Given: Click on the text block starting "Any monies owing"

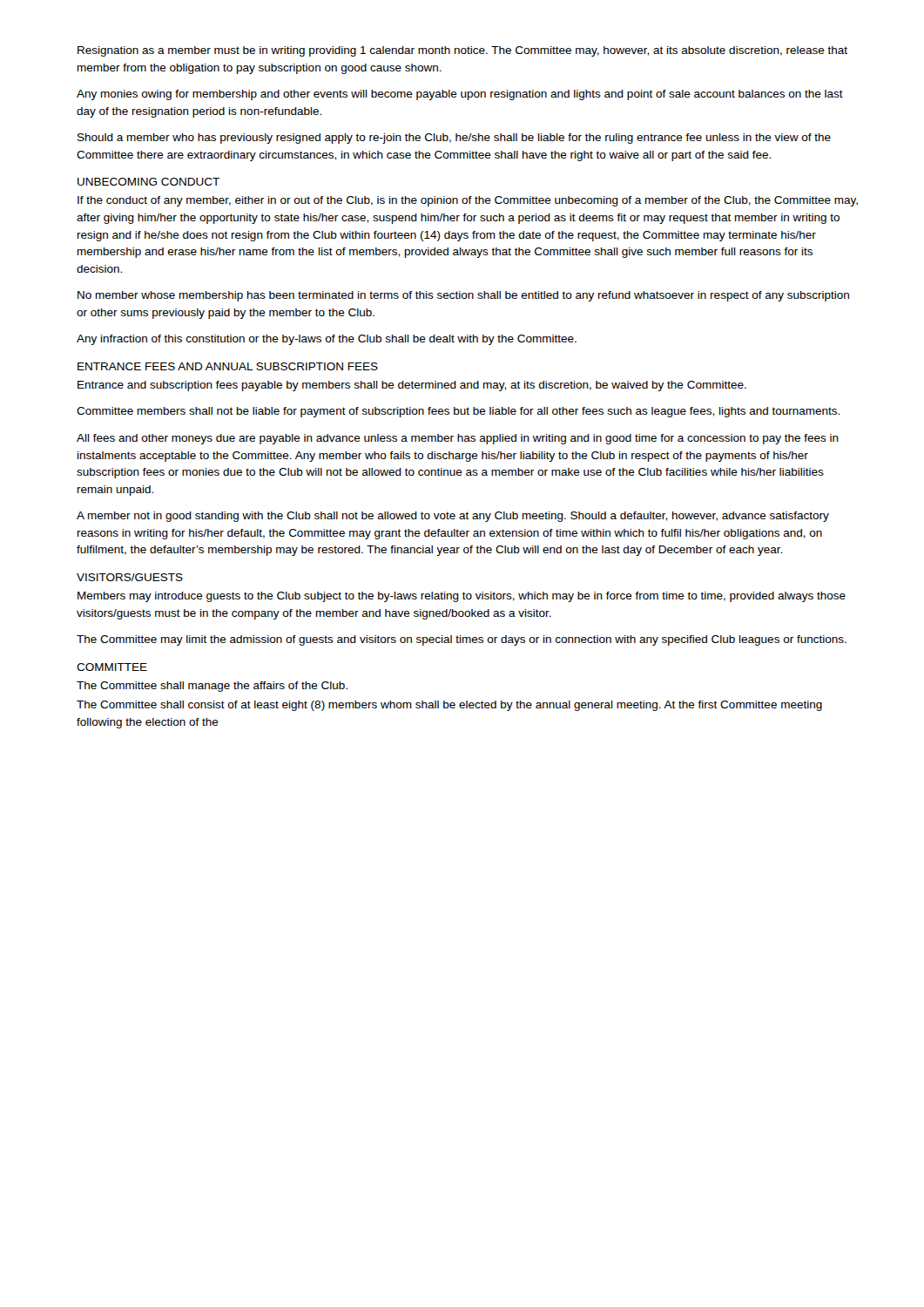Looking at the screenshot, I should coord(460,102).
